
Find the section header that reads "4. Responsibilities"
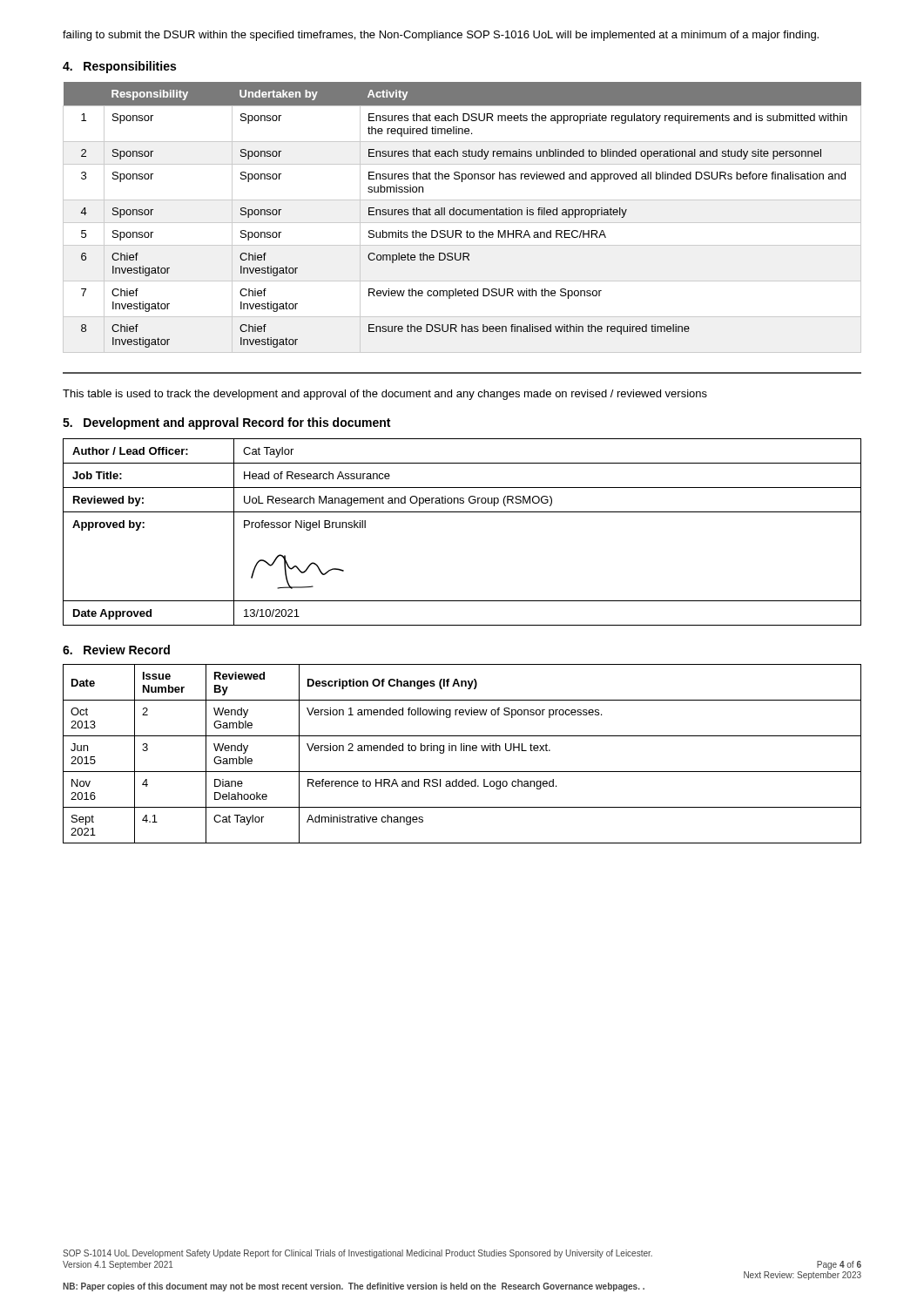pyautogui.click(x=120, y=66)
